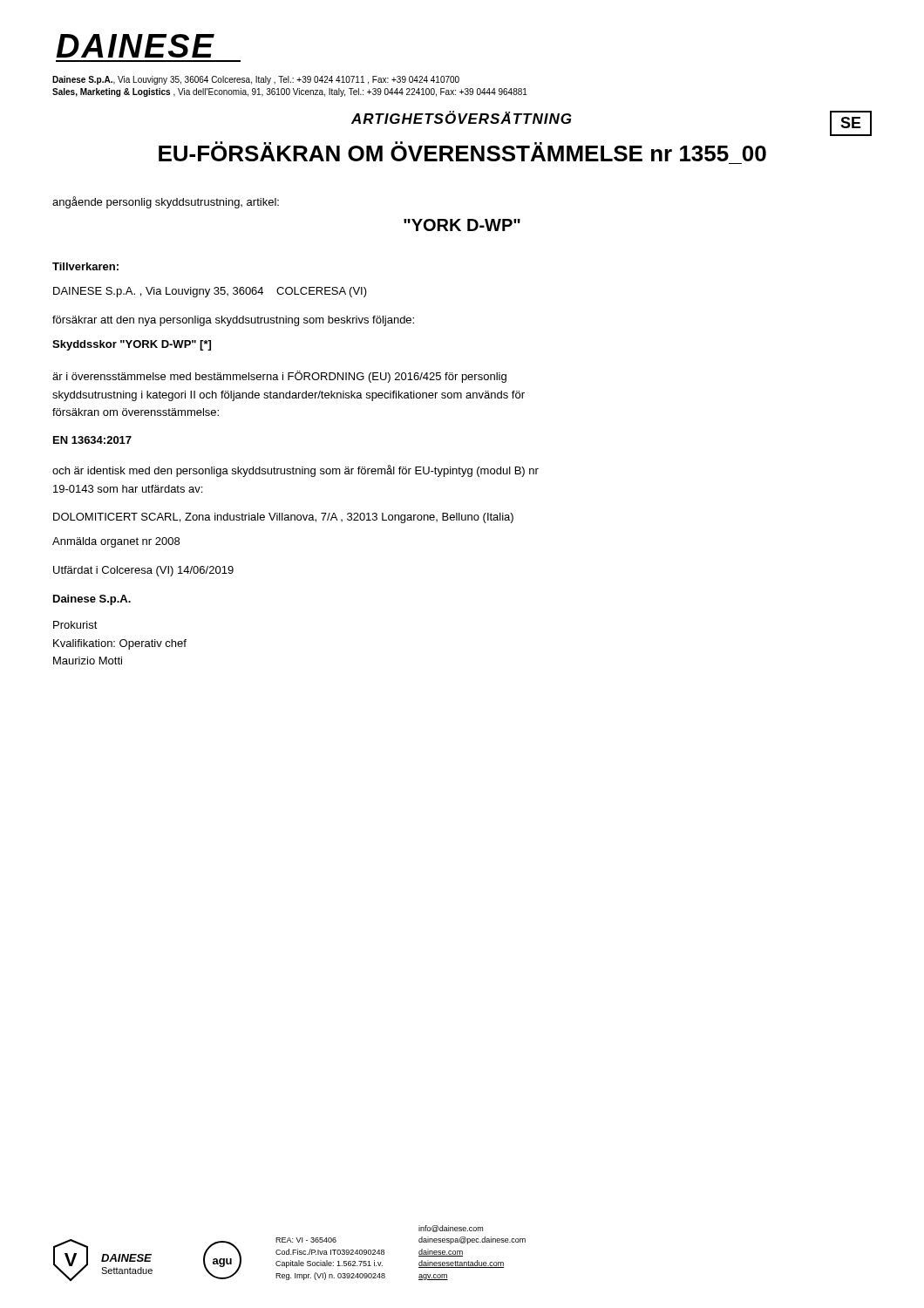Locate the text block that reads "Tillverkaren: DAINESE S.p.A. ,"
The width and height of the screenshot is (924, 1308).
[x=85, y=266]
